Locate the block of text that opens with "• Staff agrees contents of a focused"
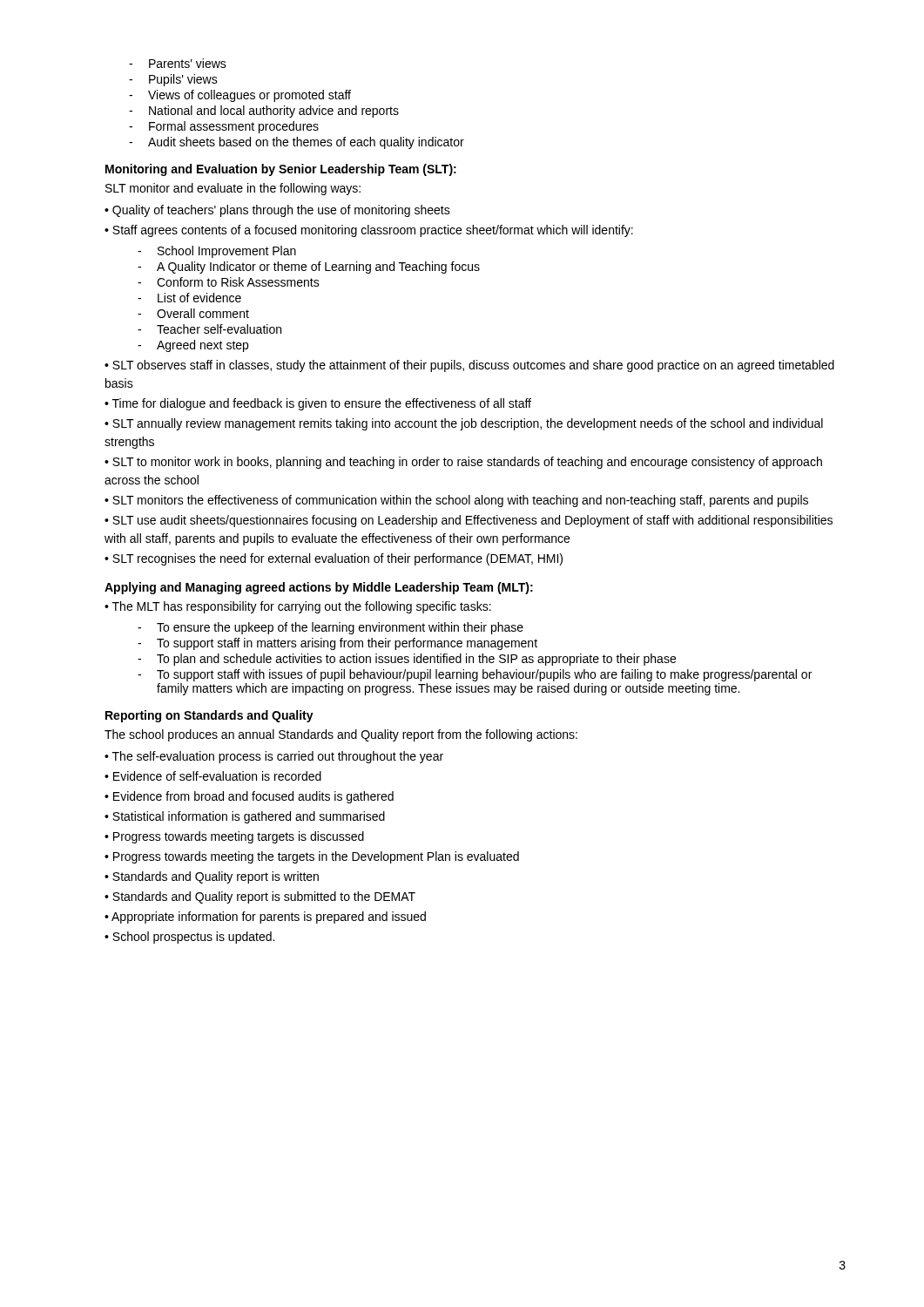 [x=475, y=230]
